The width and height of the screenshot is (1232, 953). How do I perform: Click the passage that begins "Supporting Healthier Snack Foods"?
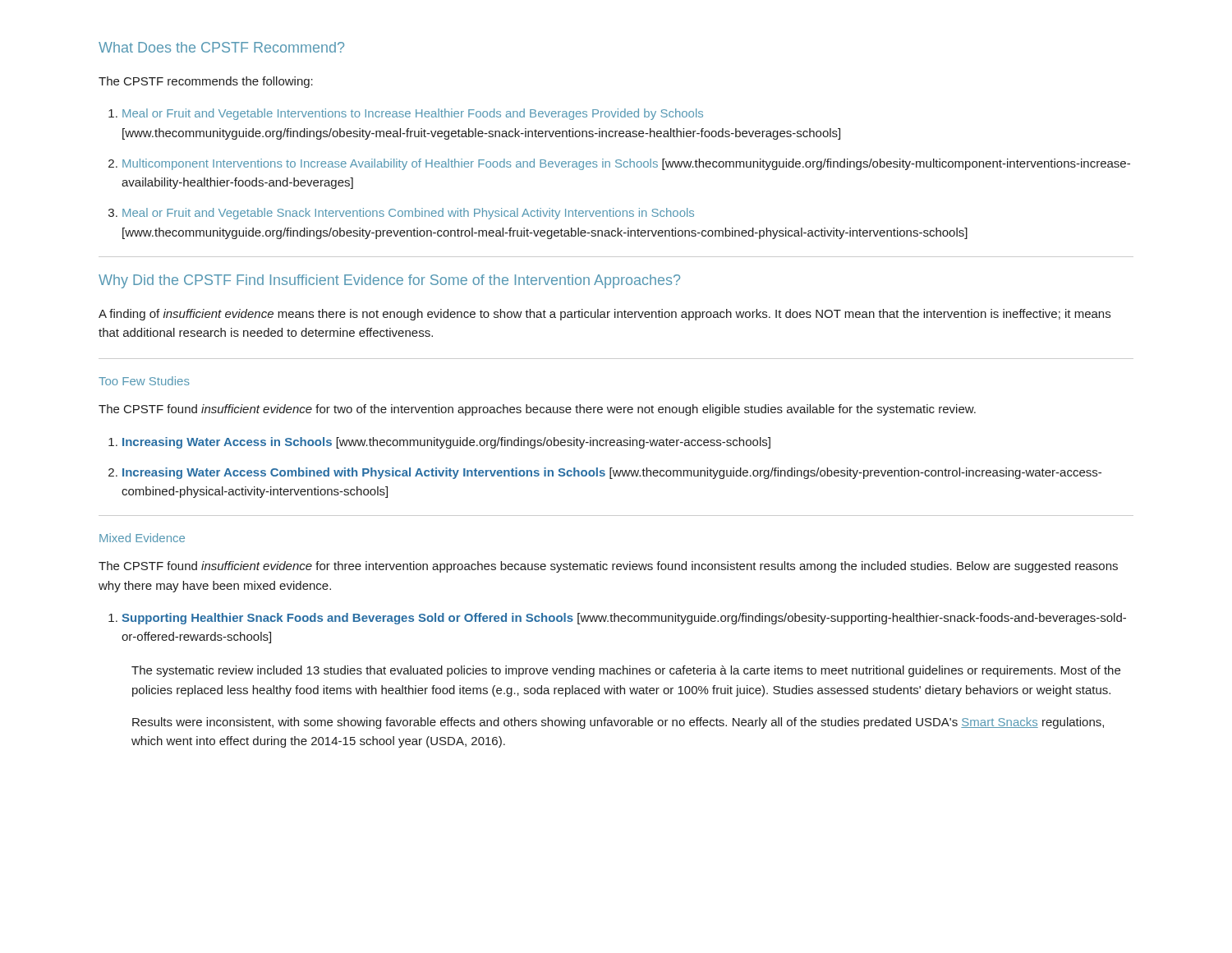coord(628,627)
